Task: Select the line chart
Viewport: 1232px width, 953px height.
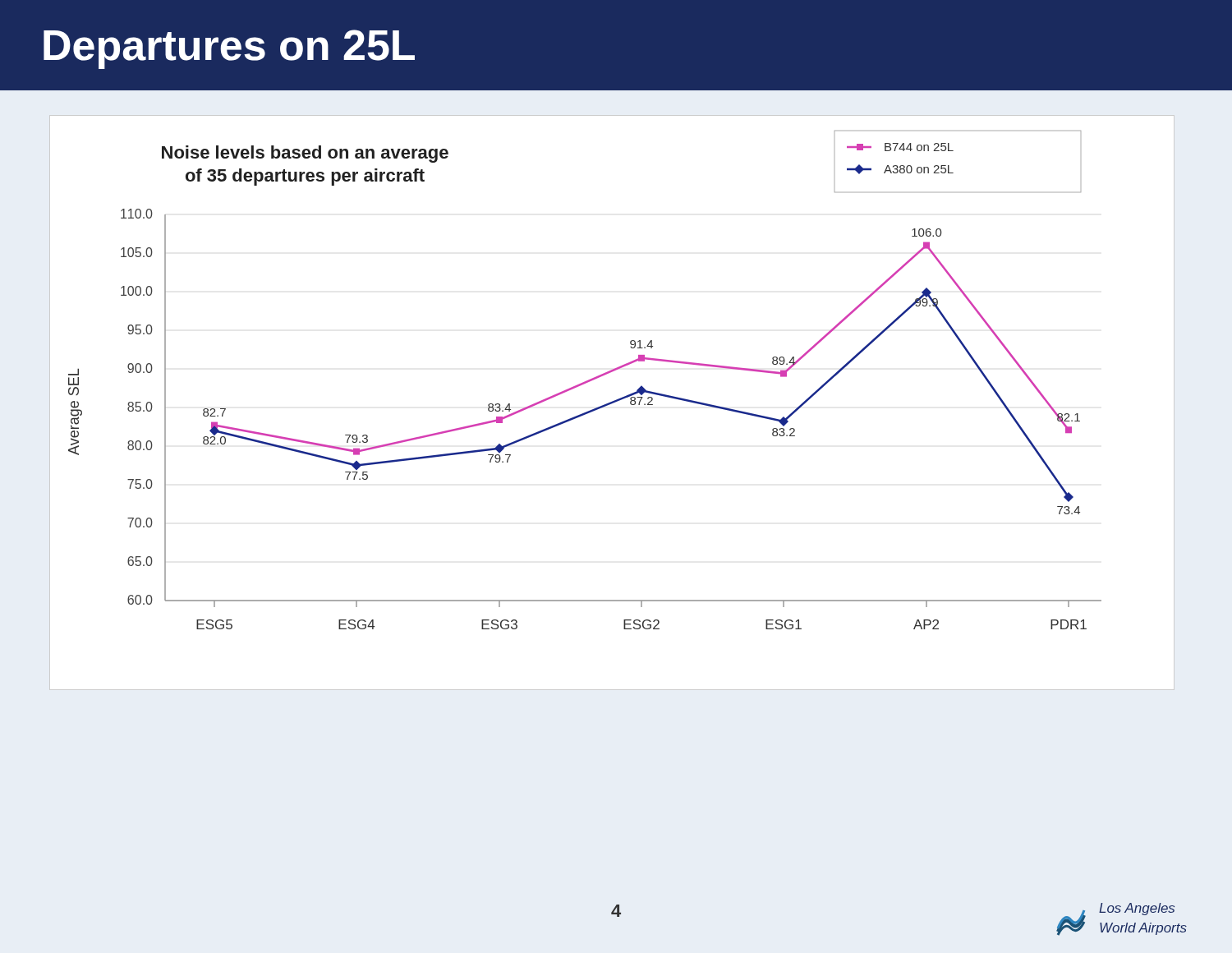Action: (612, 403)
